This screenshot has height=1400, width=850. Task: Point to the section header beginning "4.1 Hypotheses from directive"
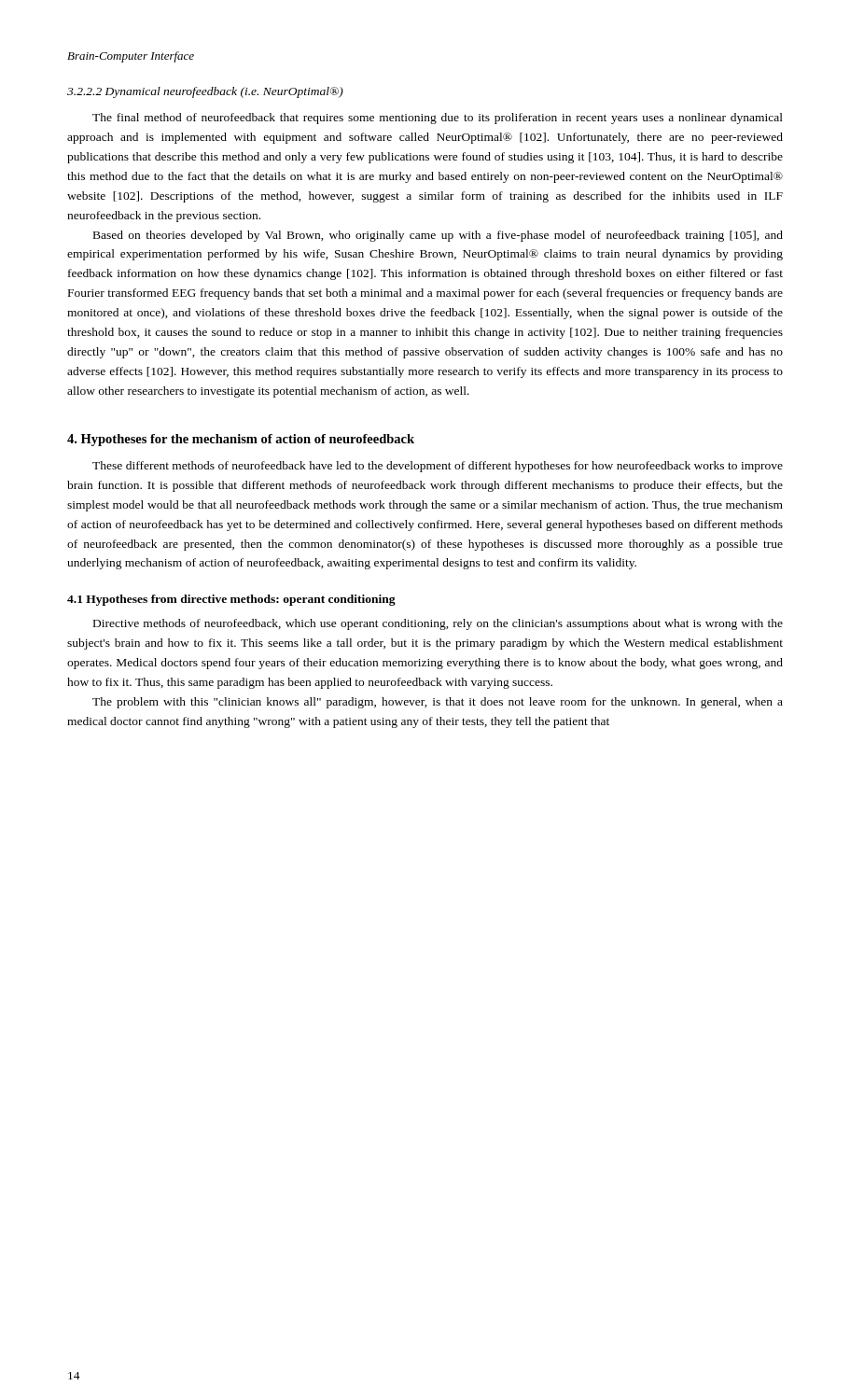pyautogui.click(x=231, y=599)
